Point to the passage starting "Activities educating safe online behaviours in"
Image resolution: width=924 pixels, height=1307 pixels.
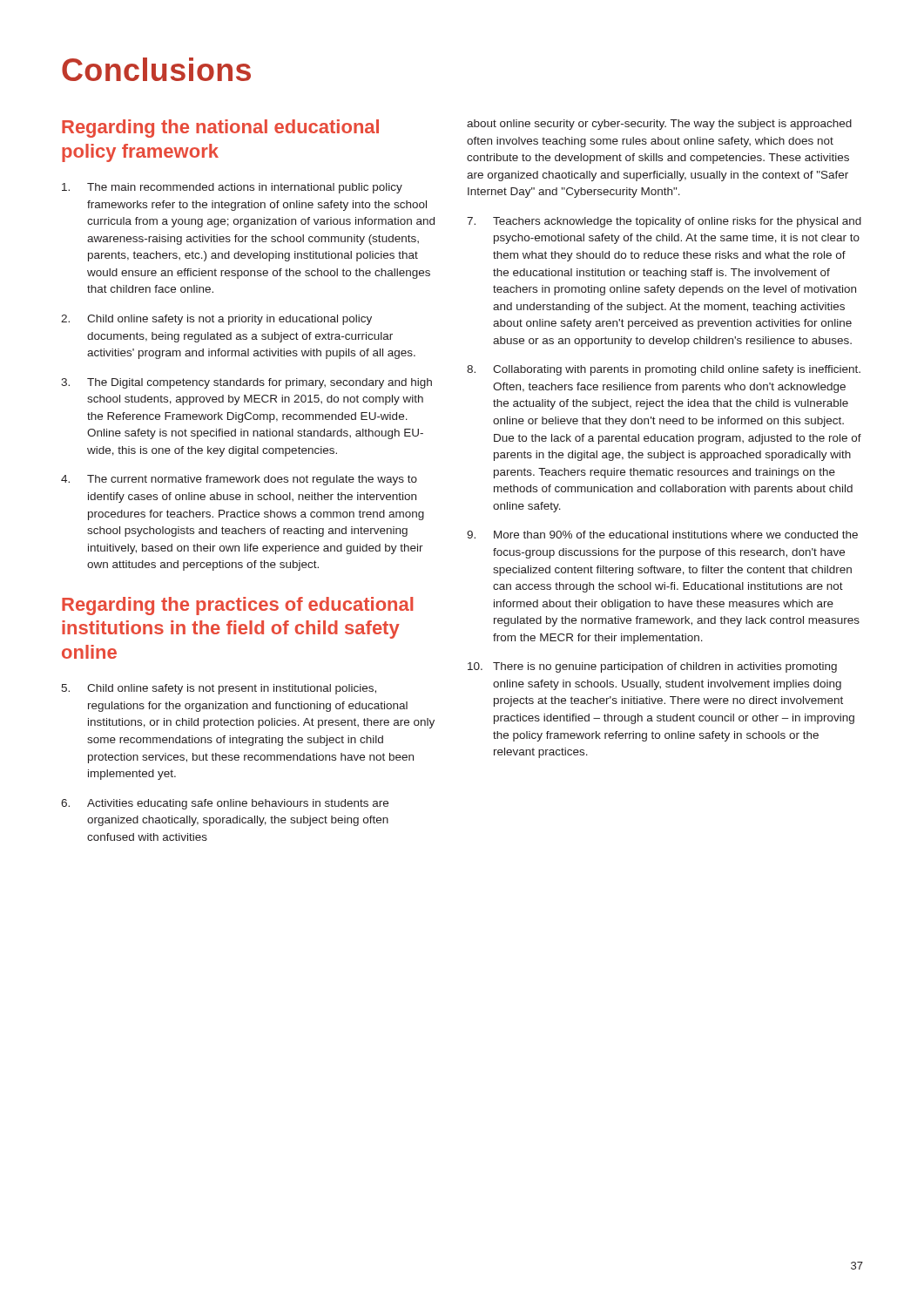click(x=261, y=820)
